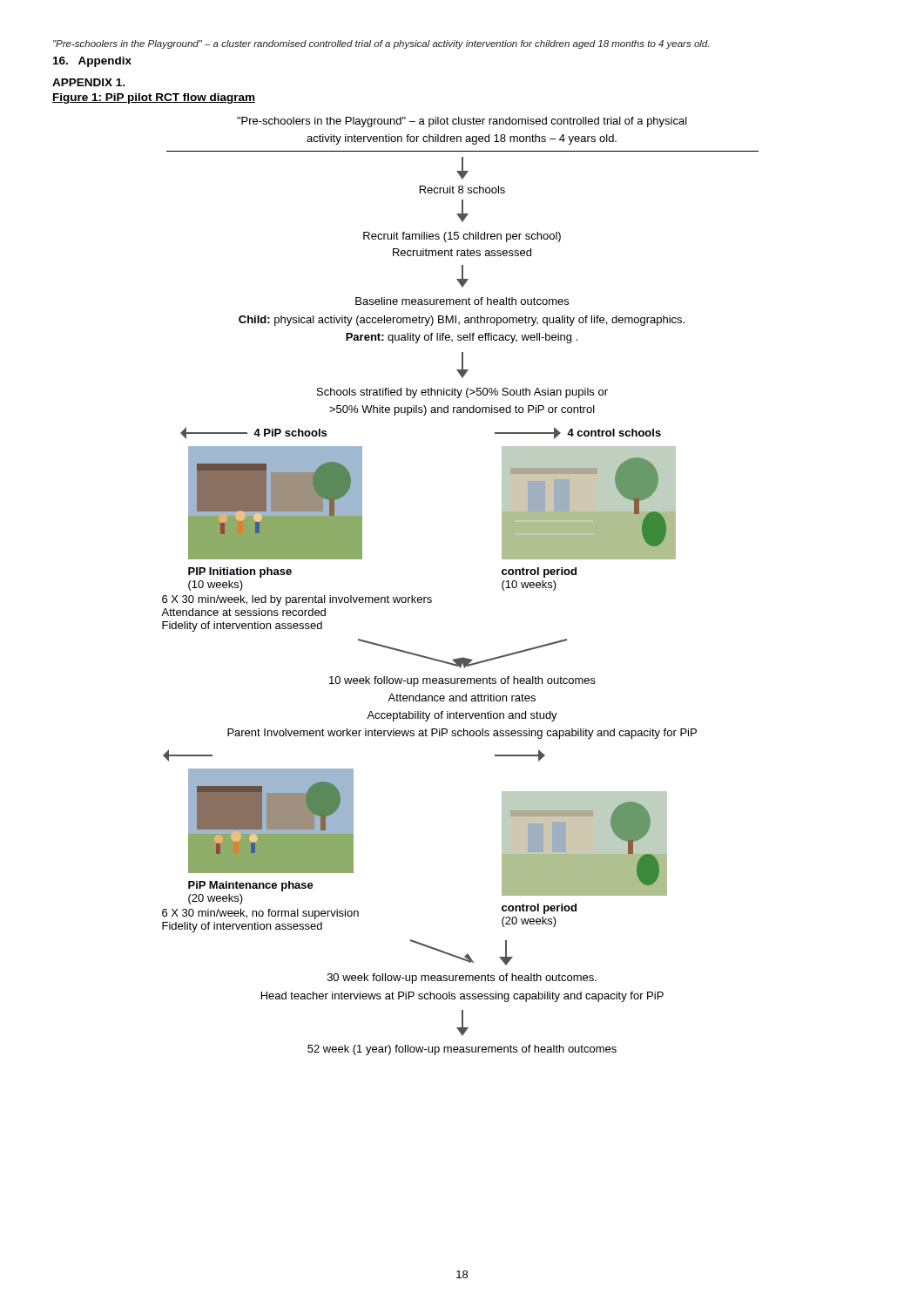Where does it say "APPENDIX 1."?
The height and width of the screenshot is (1307, 924).
coord(88,82)
